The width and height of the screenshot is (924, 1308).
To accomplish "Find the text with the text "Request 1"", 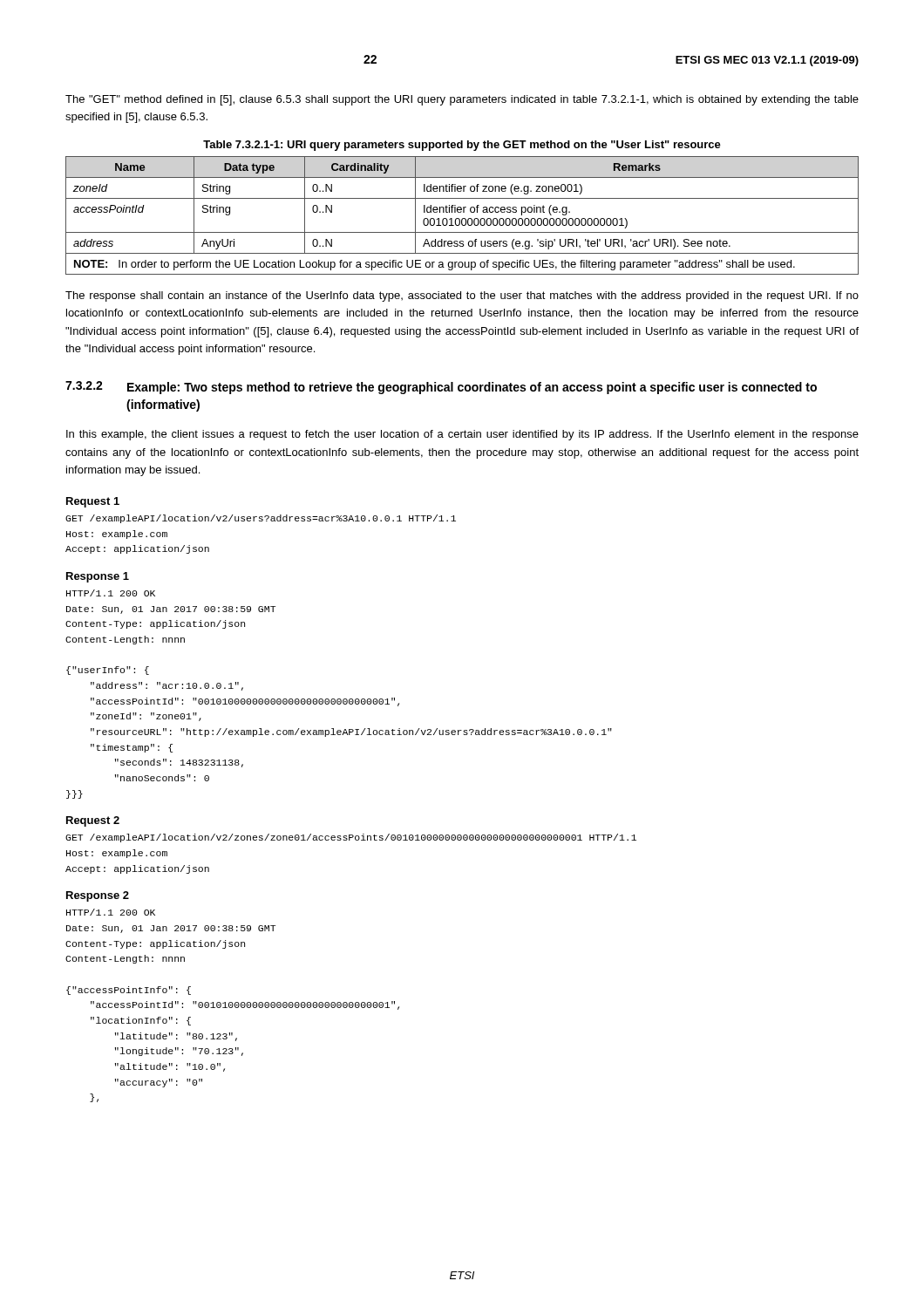I will pyautogui.click(x=92, y=501).
